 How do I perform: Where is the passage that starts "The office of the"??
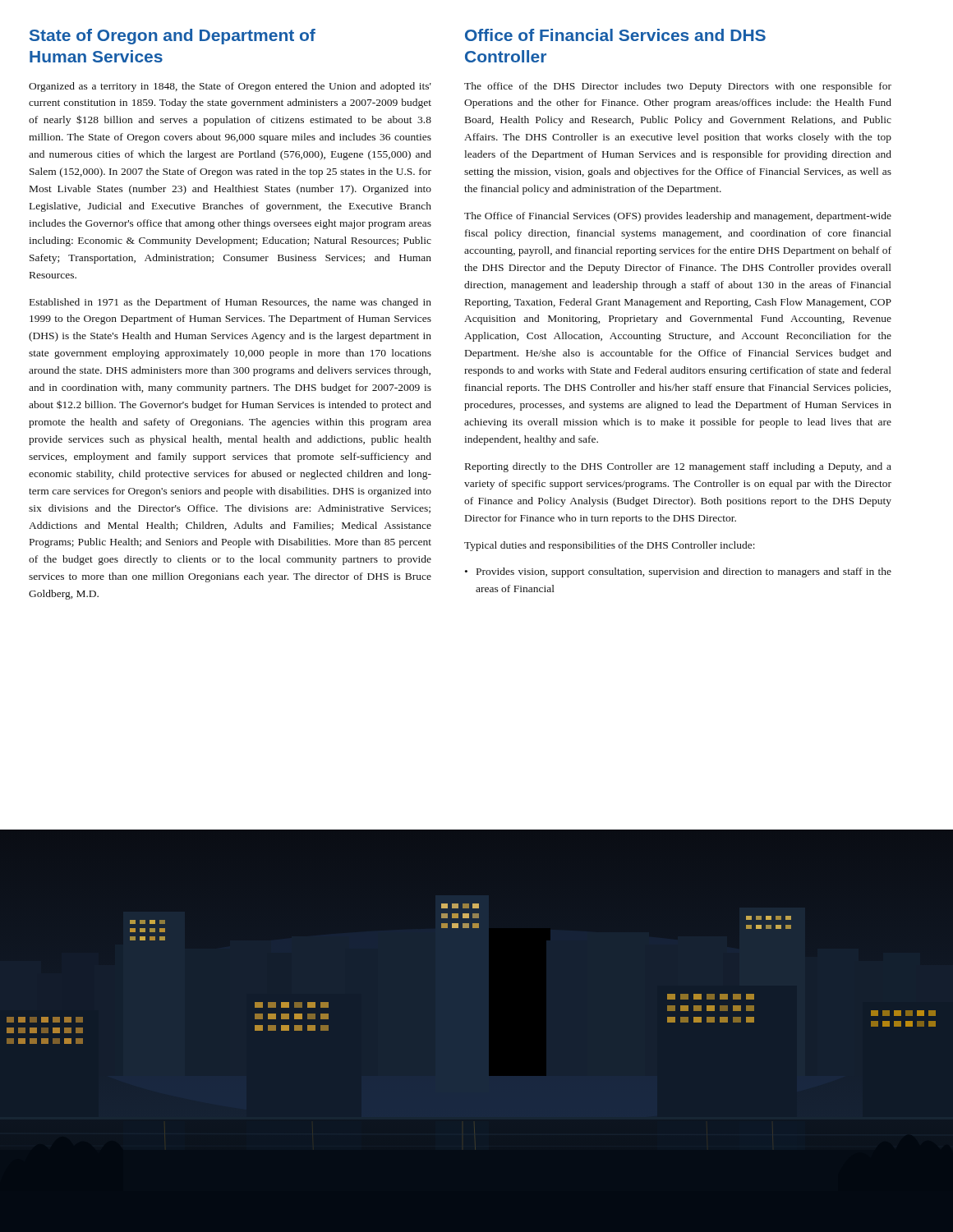pyautogui.click(x=678, y=138)
